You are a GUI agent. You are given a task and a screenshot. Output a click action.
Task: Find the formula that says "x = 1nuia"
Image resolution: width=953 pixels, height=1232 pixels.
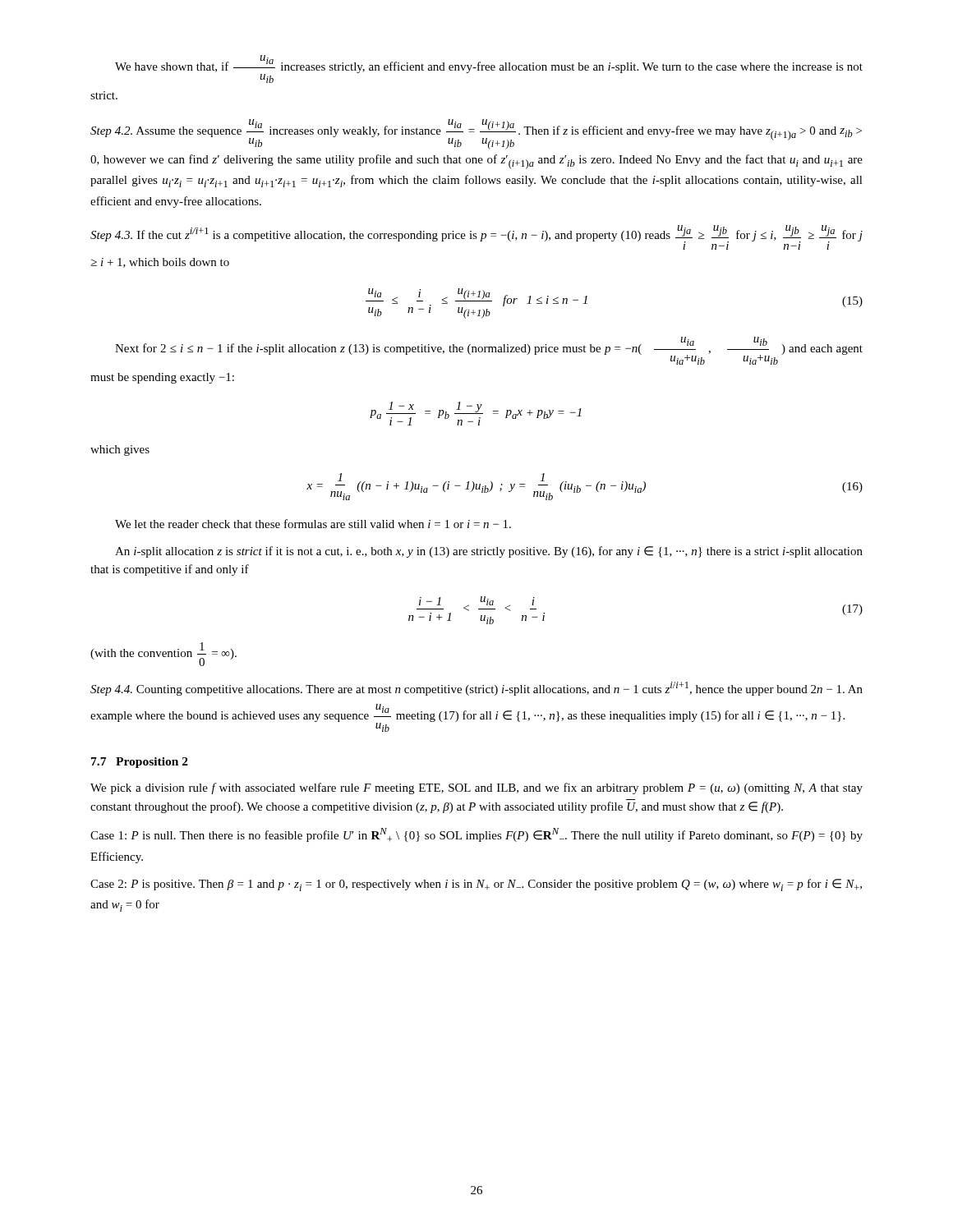(476, 487)
